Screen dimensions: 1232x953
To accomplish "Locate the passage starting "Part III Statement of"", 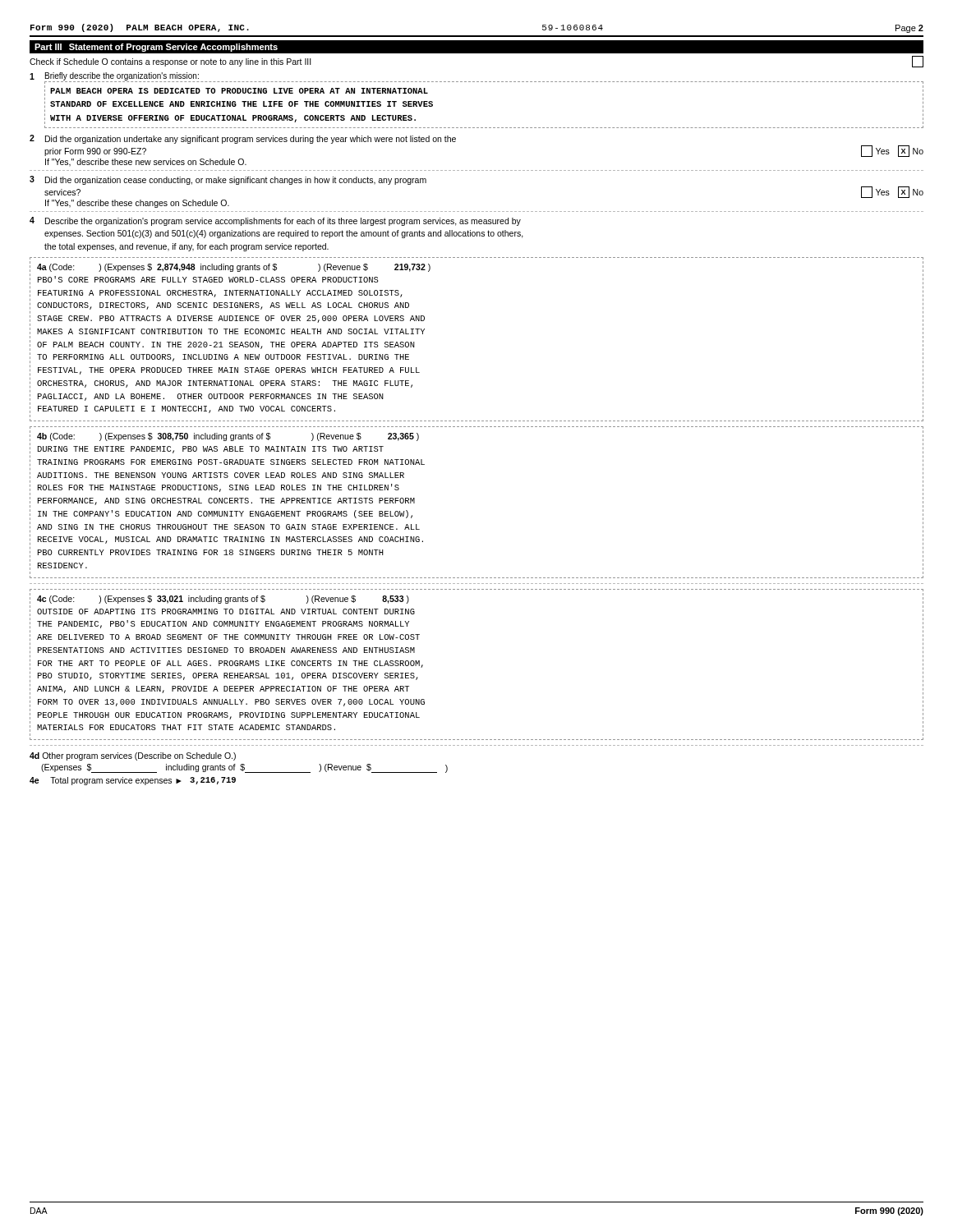I will 156,47.
